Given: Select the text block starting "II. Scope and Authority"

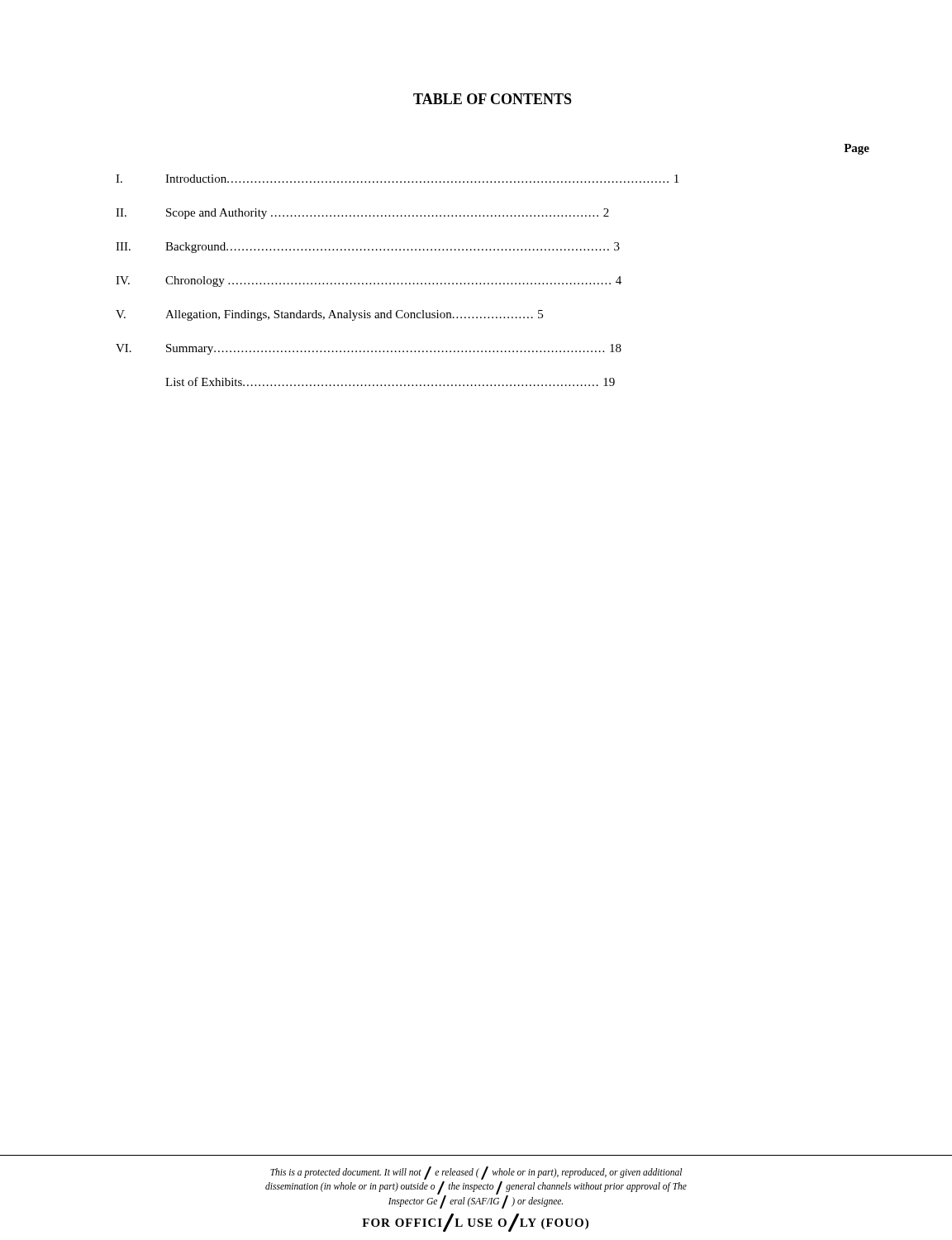Looking at the screenshot, I should (x=493, y=213).
